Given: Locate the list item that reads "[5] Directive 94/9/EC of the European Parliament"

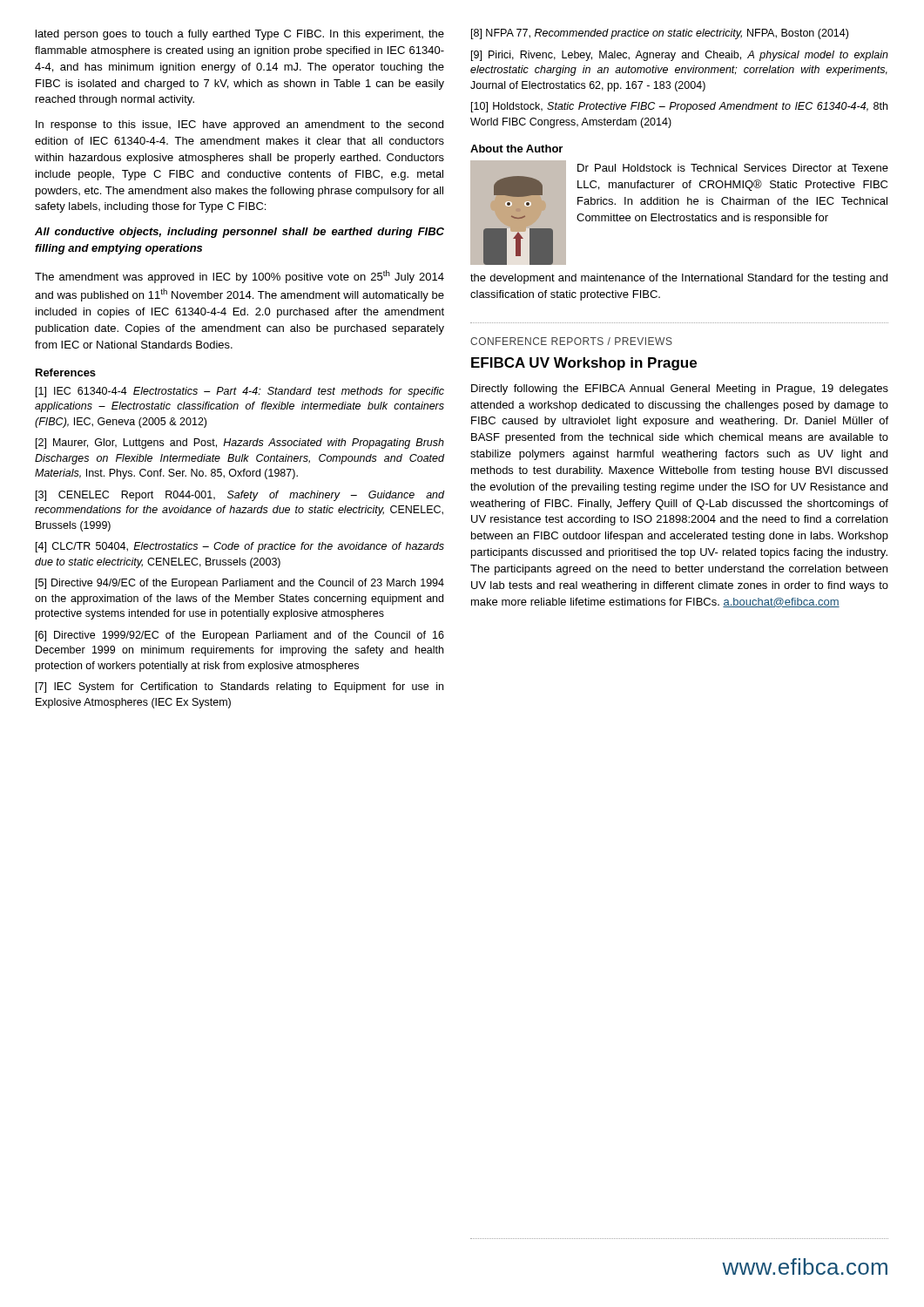Looking at the screenshot, I should click(x=240, y=598).
